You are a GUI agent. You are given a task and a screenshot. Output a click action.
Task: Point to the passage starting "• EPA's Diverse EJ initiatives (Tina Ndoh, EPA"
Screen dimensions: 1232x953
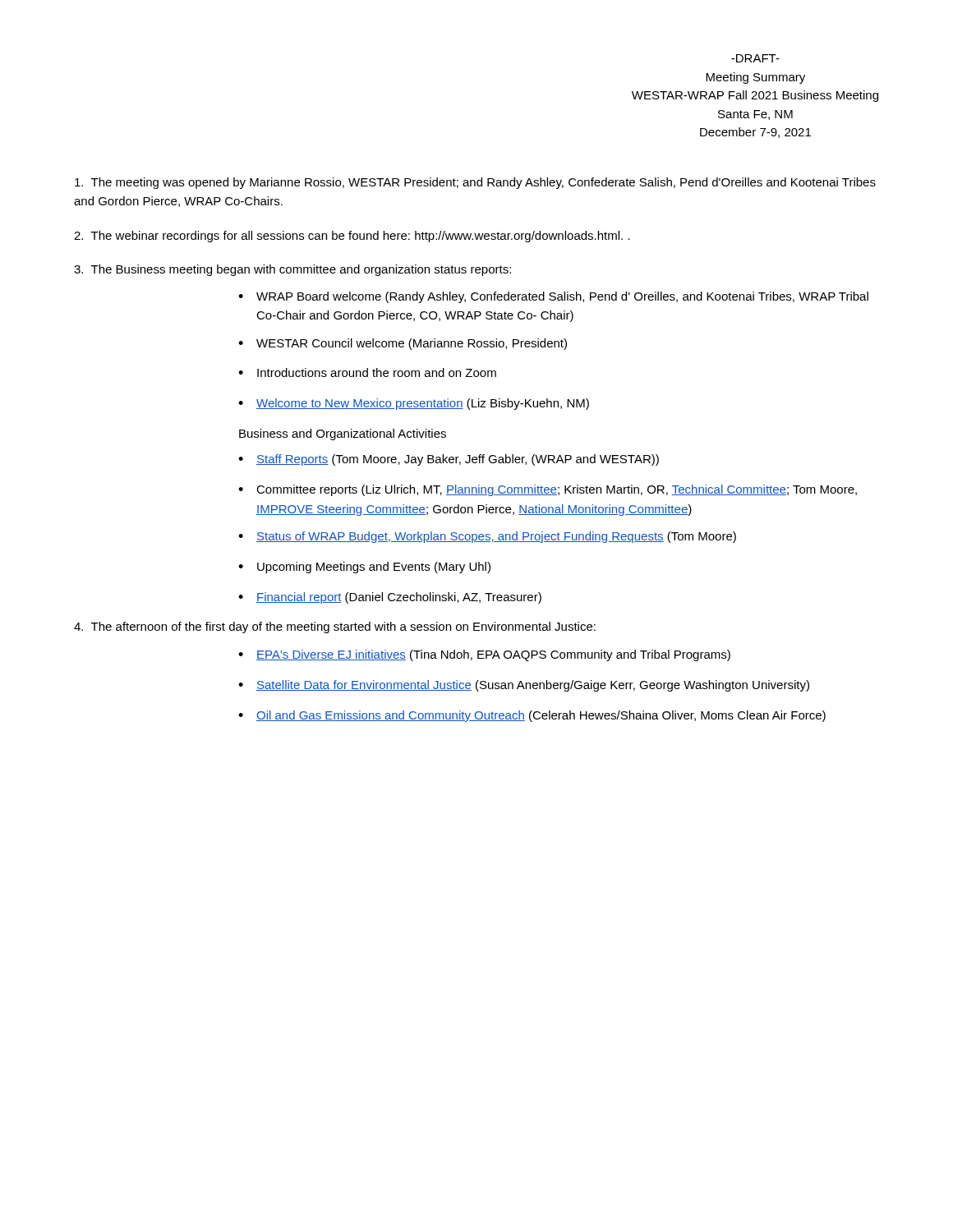coord(559,656)
